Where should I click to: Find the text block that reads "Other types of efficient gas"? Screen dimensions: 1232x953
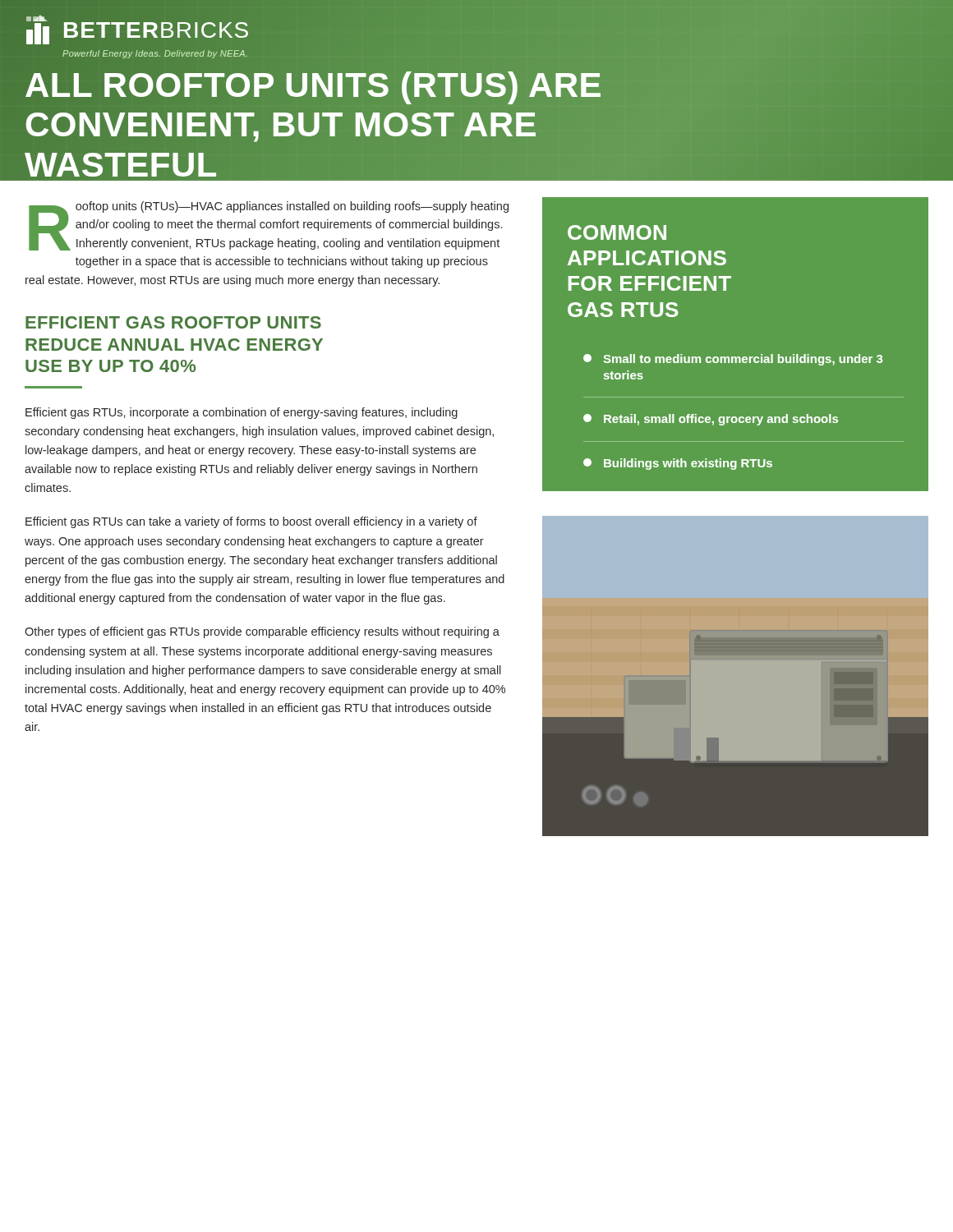[265, 680]
